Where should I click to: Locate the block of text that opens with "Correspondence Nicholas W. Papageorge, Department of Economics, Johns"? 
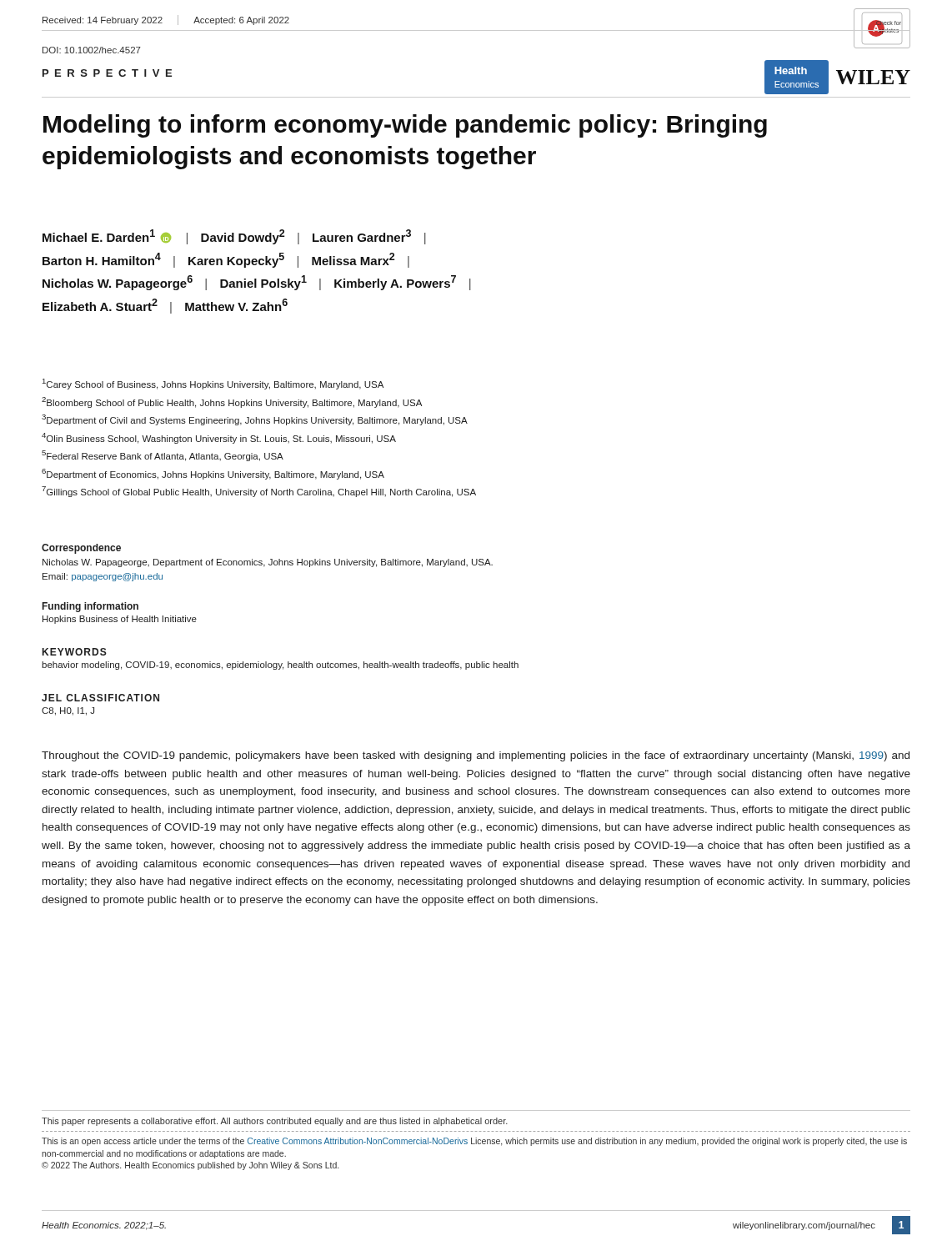[x=476, y=563]
